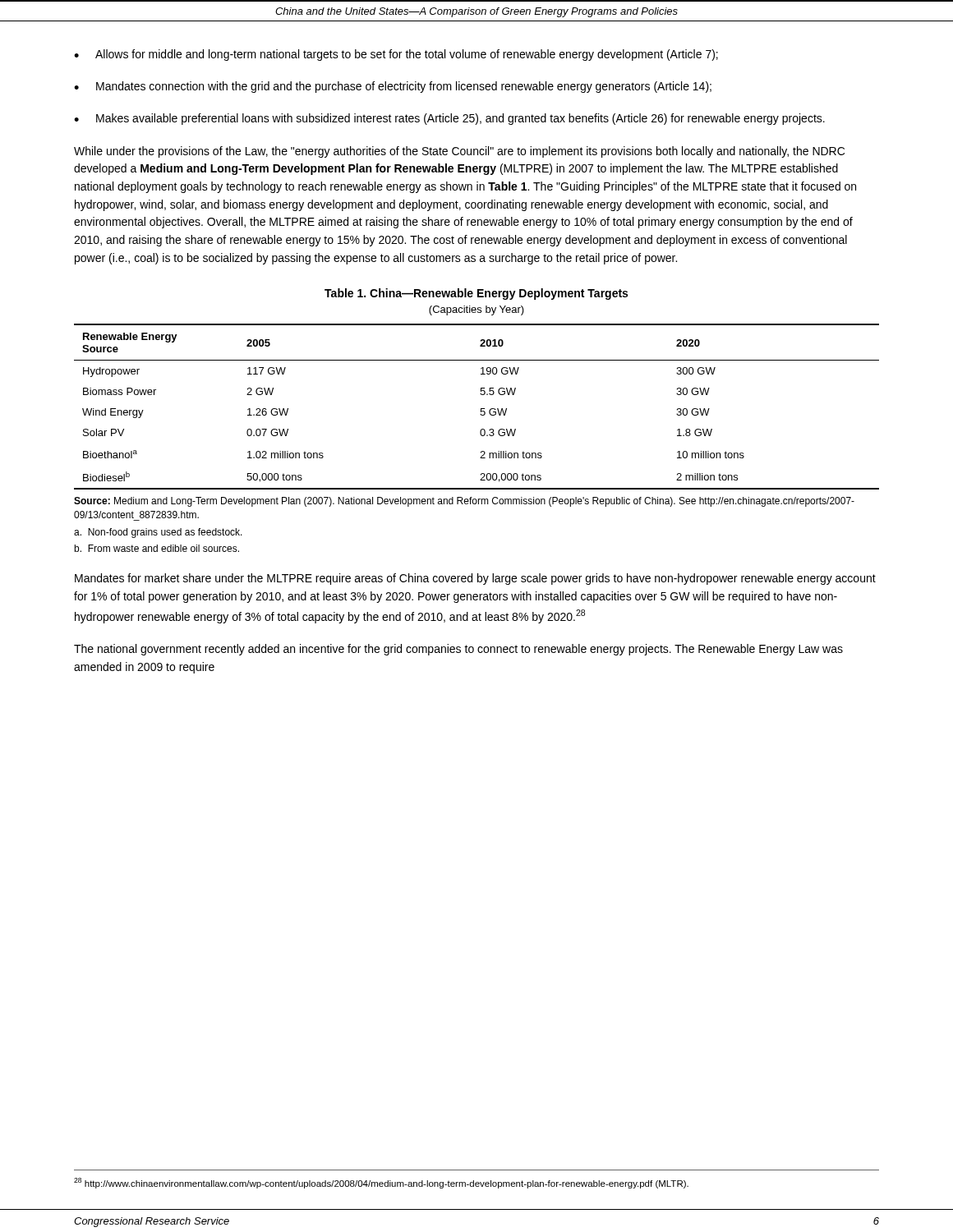Locate the block starting "While under the provisions of the"
The image size is (953, 1232).
point(465,204)
